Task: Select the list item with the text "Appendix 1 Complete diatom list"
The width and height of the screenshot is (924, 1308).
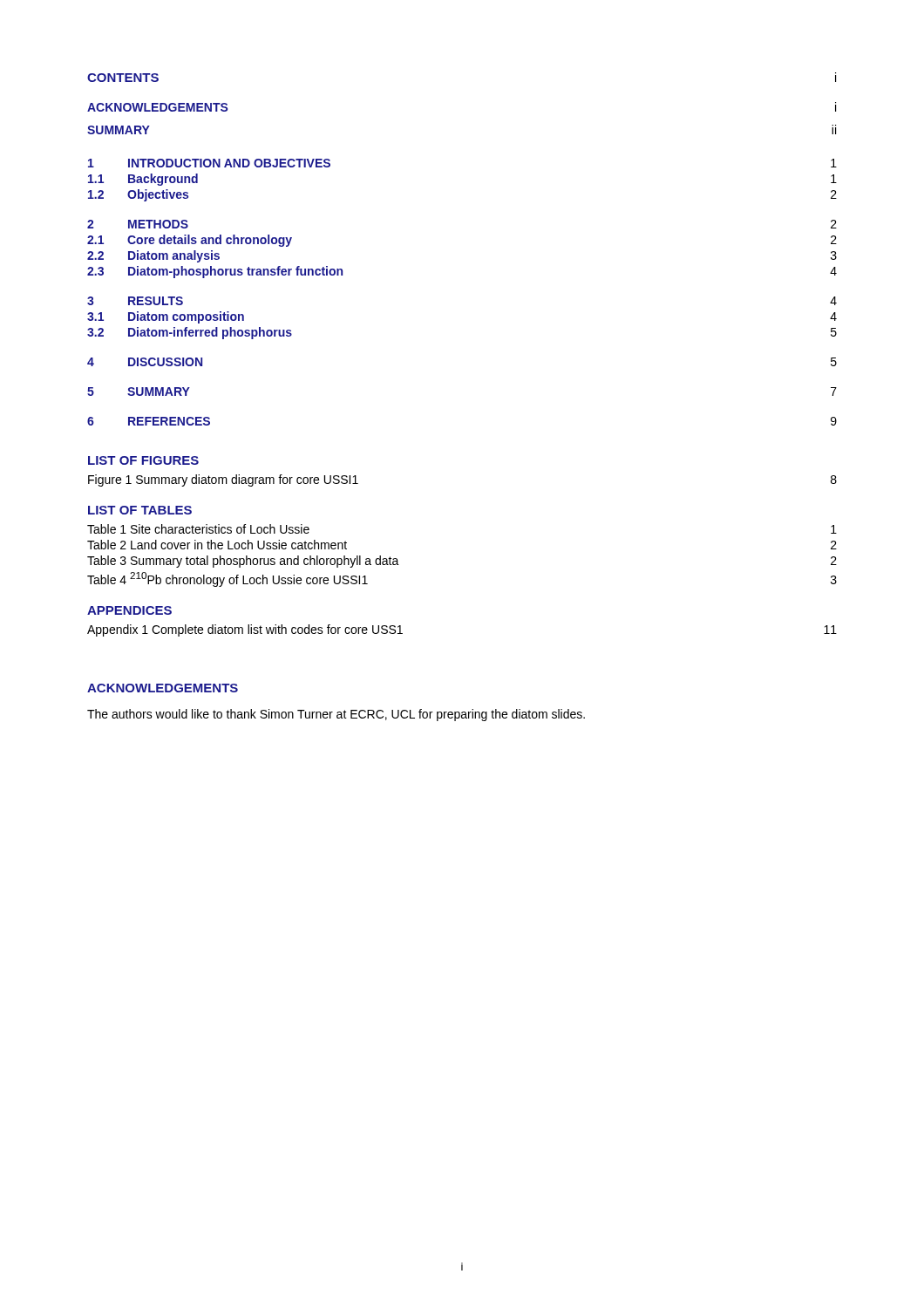Action: 248,630
